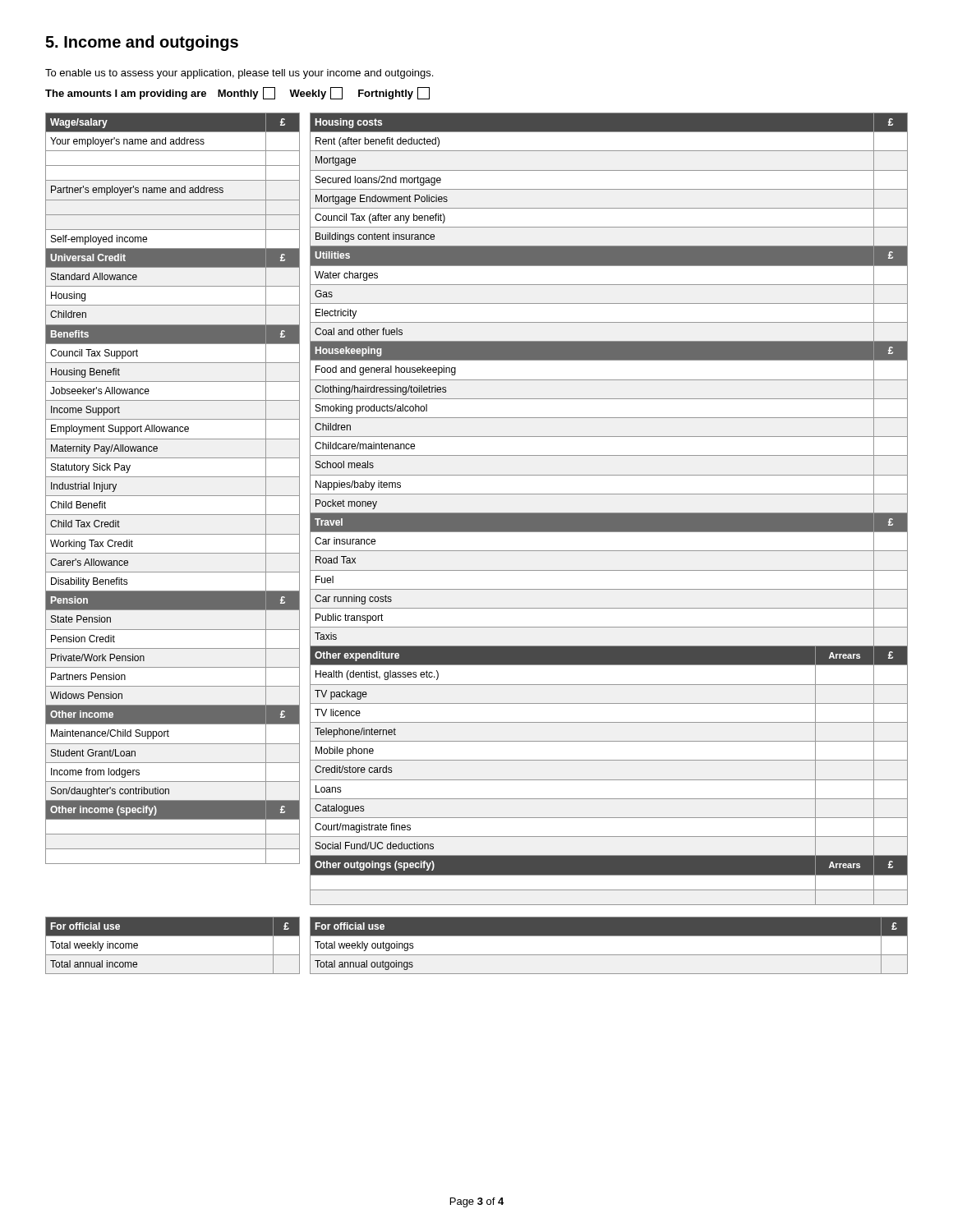Image resolution: width=953 pixels, height=1232 pixels.
Task: Click the passage that begins "To enable us to assess your application, please"
Action: (x=240, y=73)
